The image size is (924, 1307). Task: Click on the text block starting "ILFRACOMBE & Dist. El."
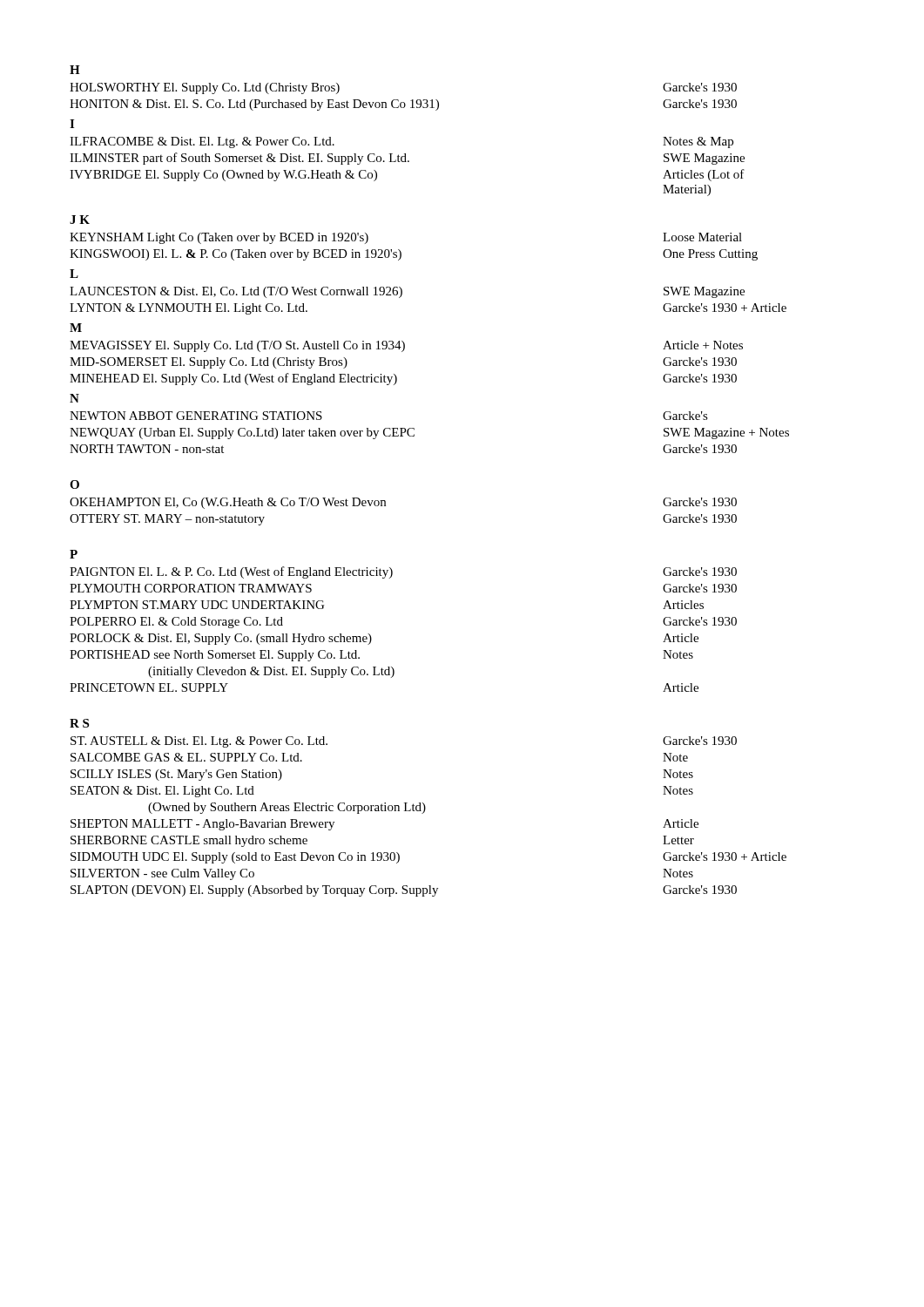coord(202,142)
